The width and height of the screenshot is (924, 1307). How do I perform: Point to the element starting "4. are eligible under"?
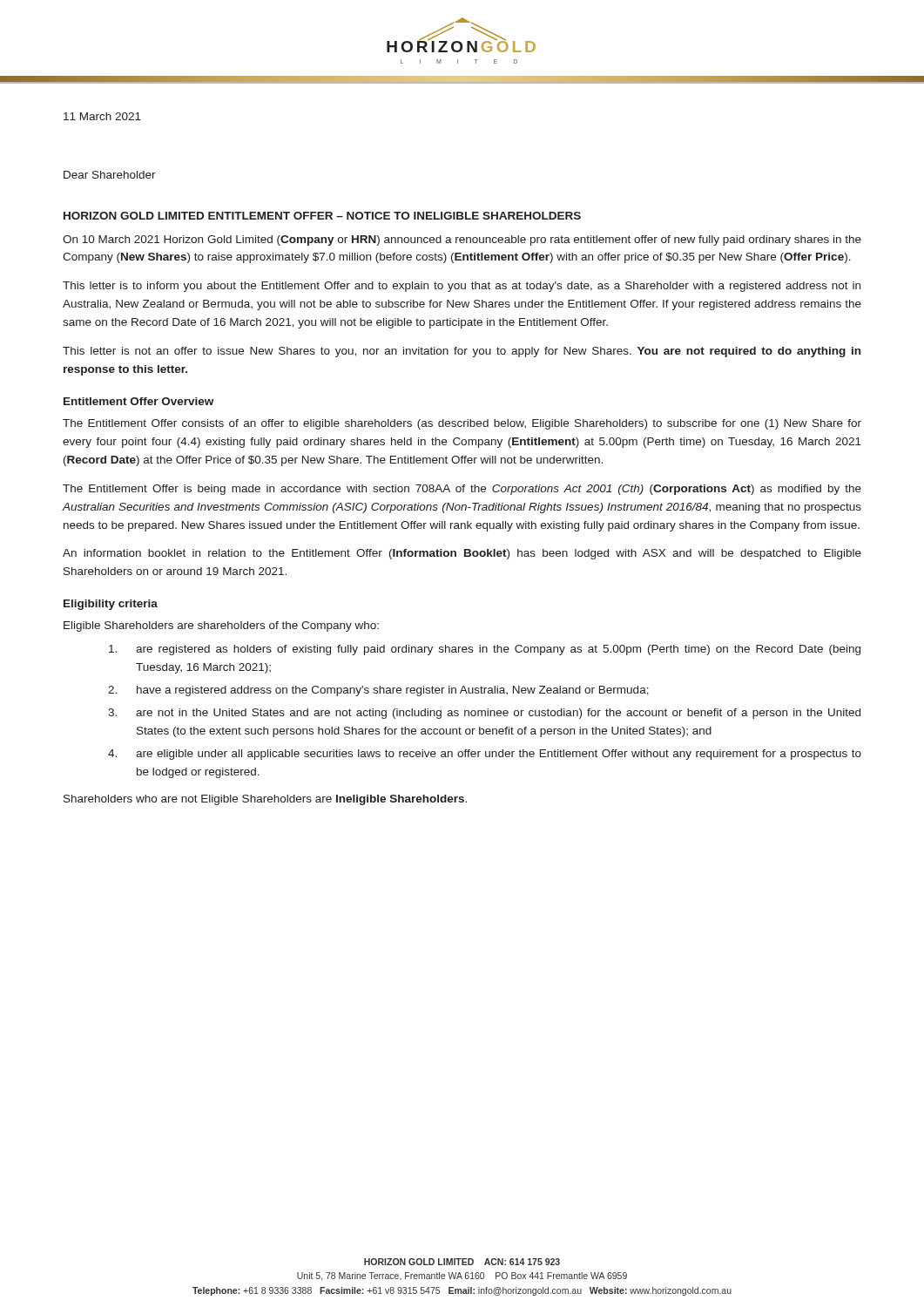coord(485,763)
